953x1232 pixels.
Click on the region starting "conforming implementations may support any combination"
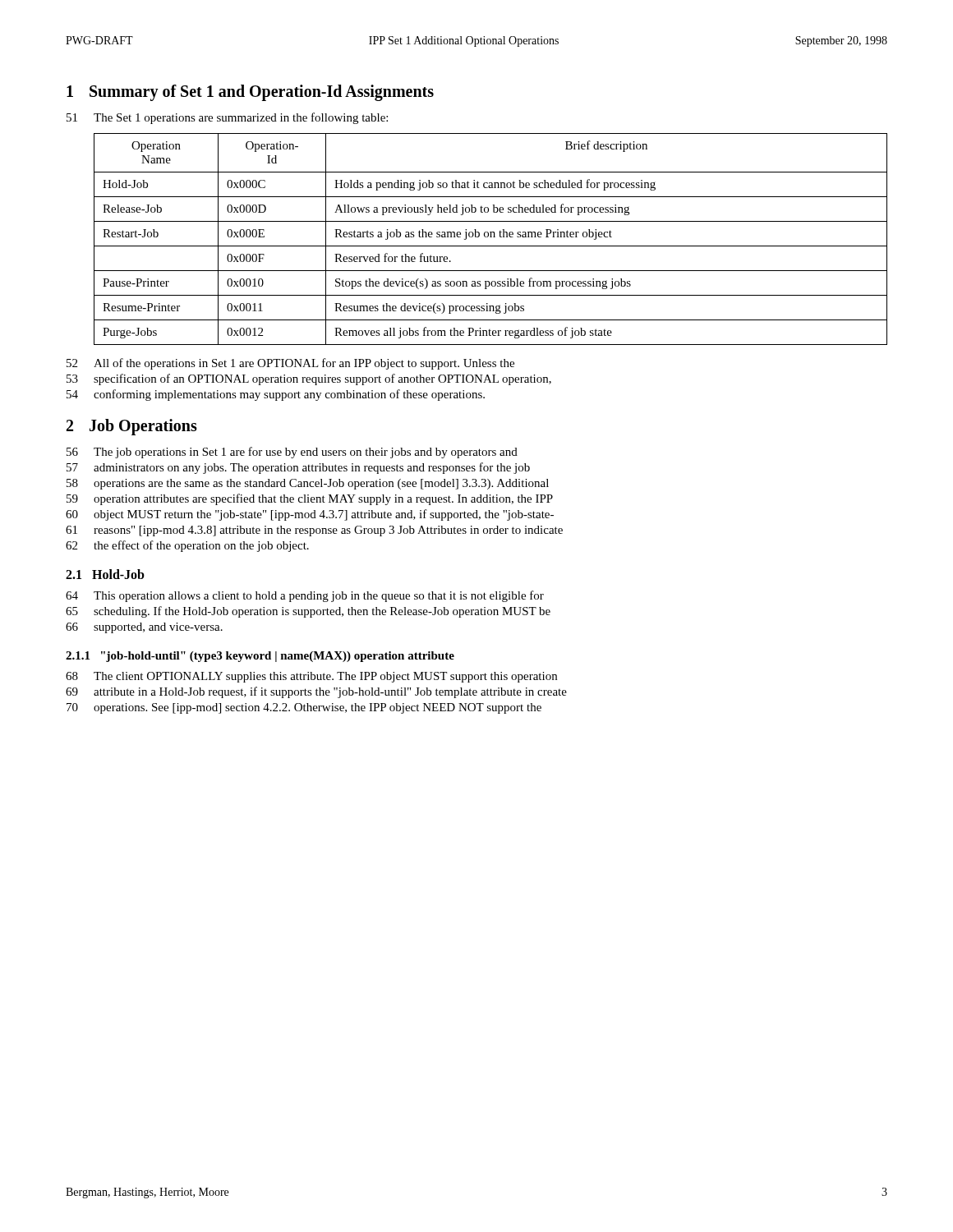click(x=290, y=394)
